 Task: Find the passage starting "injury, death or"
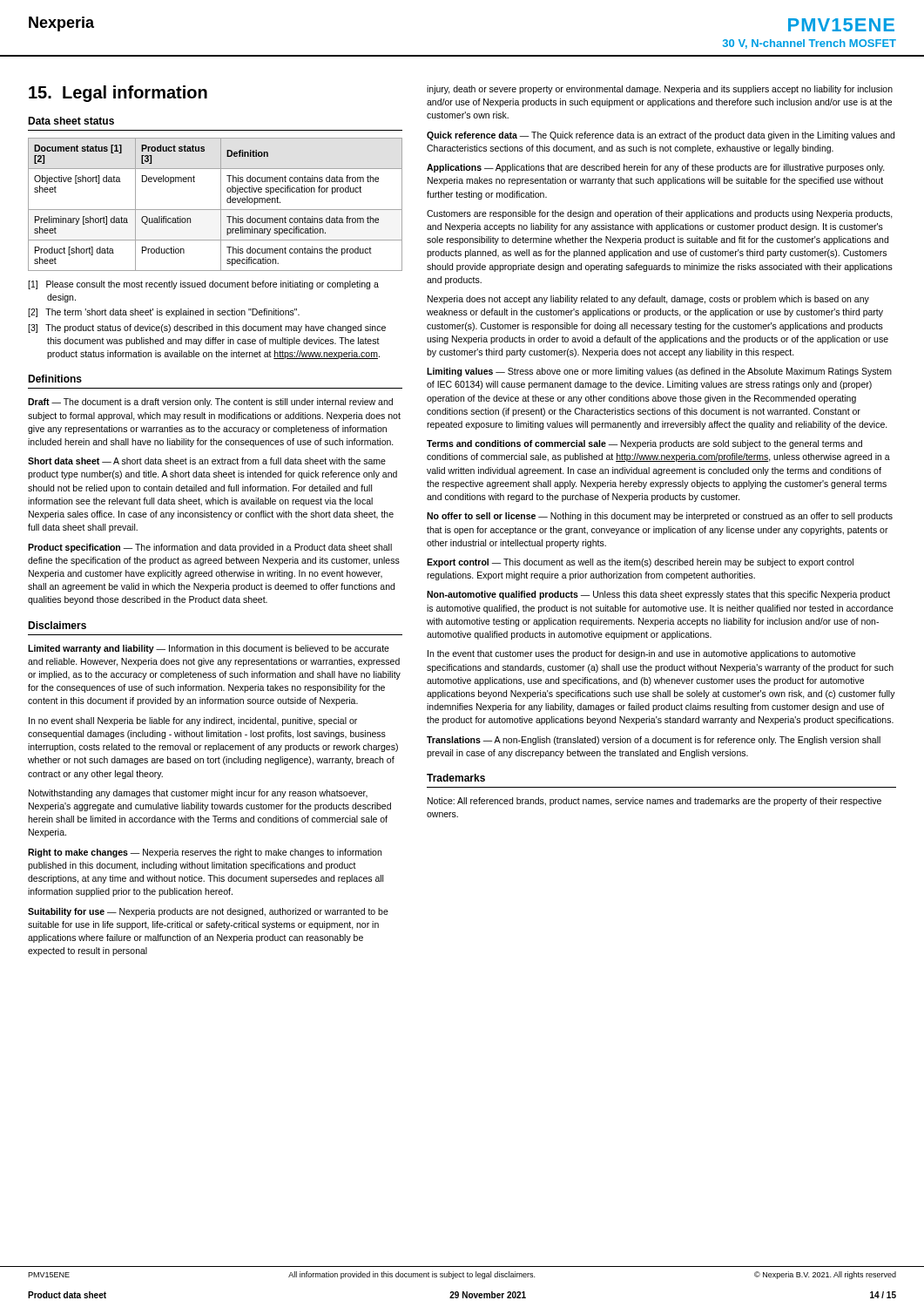point(660,102)
